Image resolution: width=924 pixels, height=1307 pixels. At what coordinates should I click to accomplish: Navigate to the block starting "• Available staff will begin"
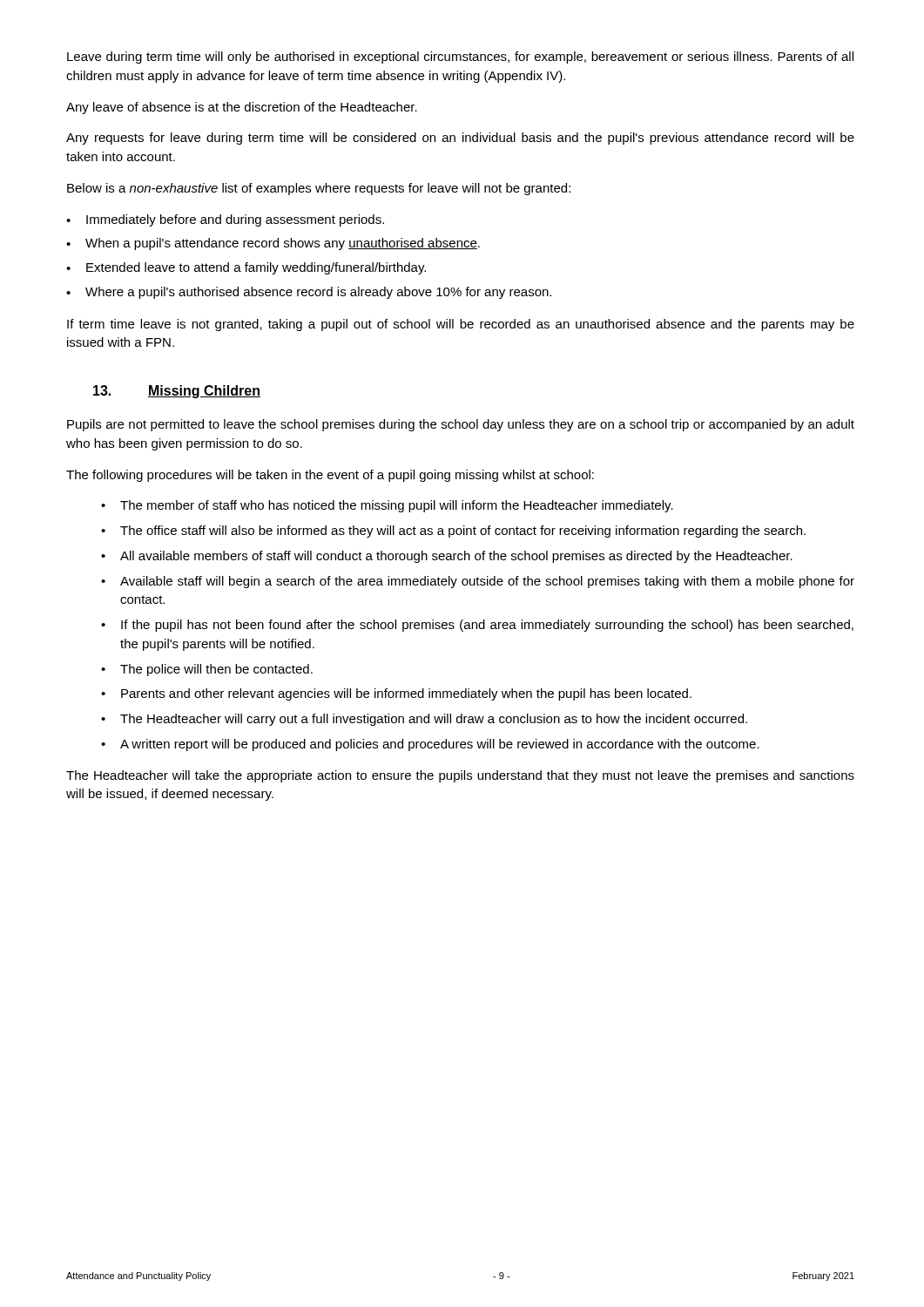[478, 590]
